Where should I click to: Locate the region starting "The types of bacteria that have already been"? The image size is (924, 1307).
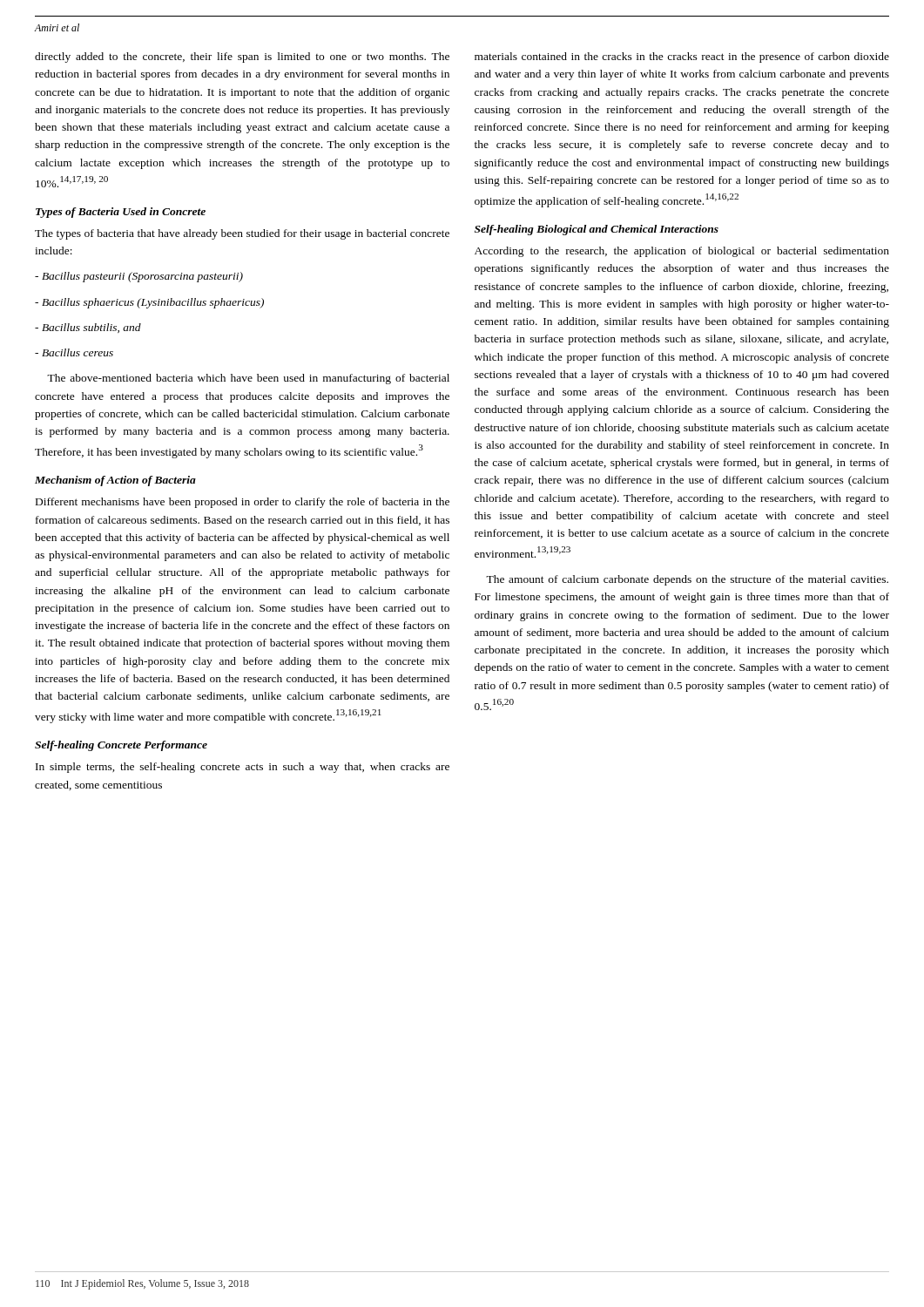[x=242, y=242]
